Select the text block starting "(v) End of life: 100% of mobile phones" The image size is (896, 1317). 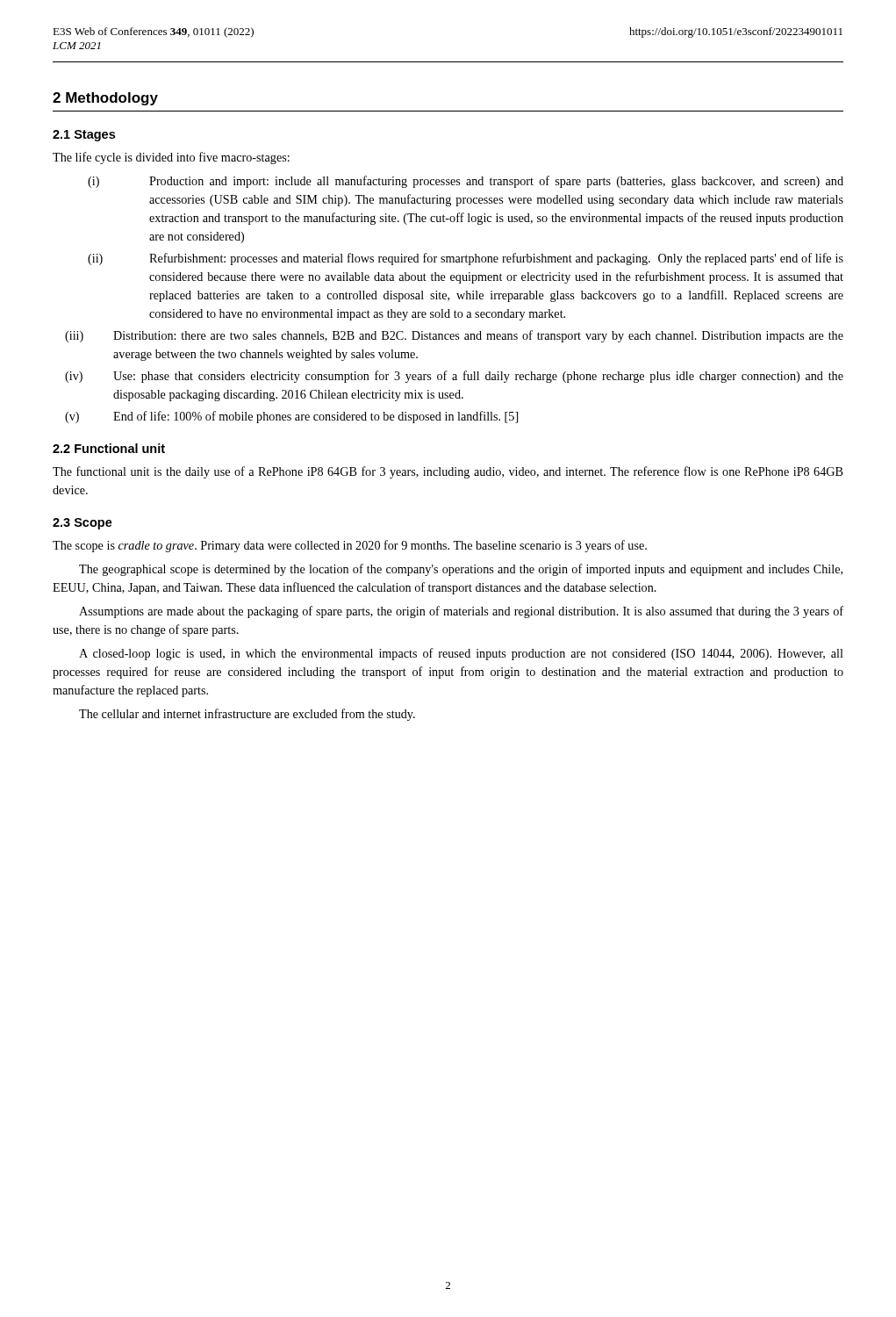(448, 417)
